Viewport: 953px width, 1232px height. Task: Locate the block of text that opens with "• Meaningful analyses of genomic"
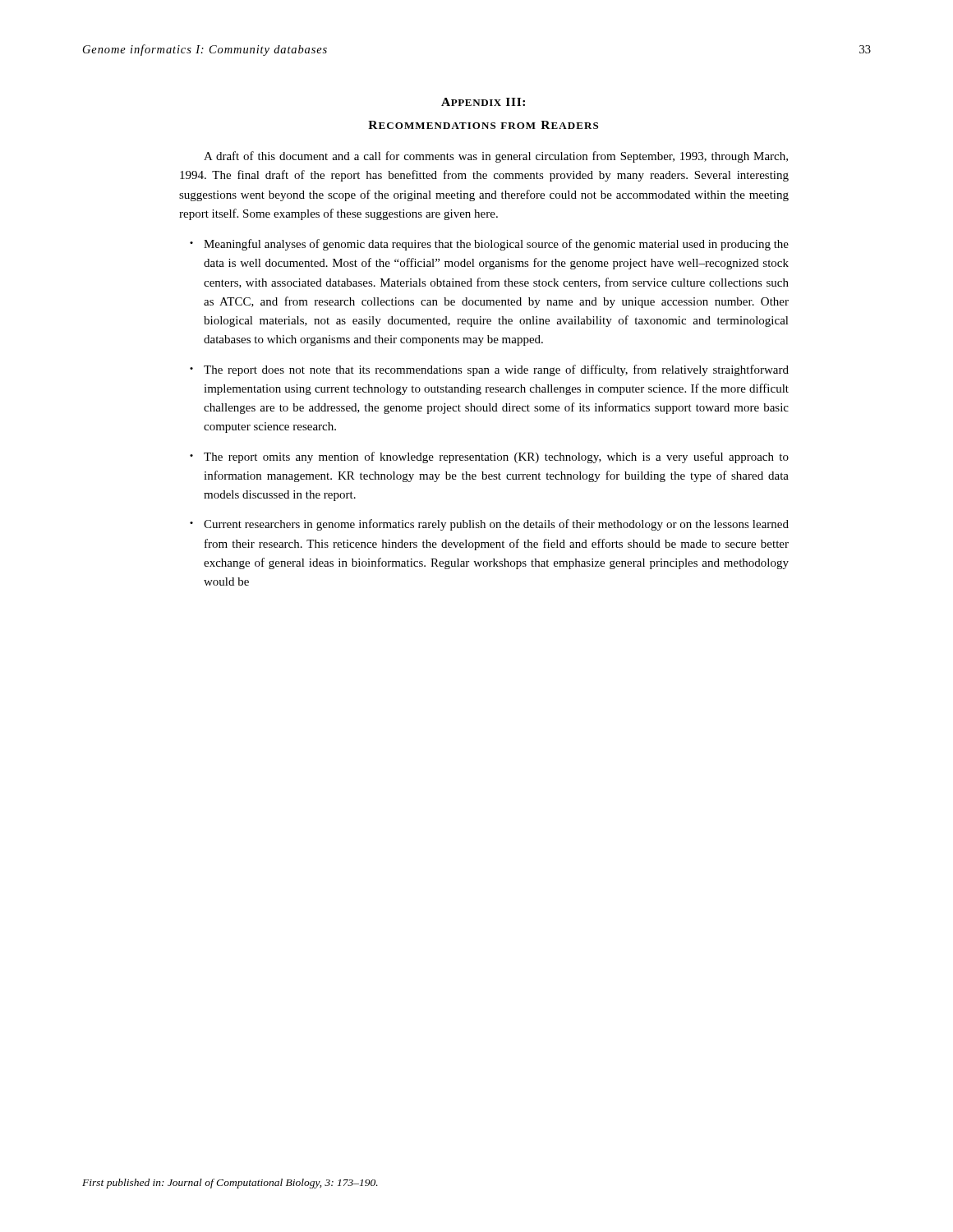[x=484, y=292]
